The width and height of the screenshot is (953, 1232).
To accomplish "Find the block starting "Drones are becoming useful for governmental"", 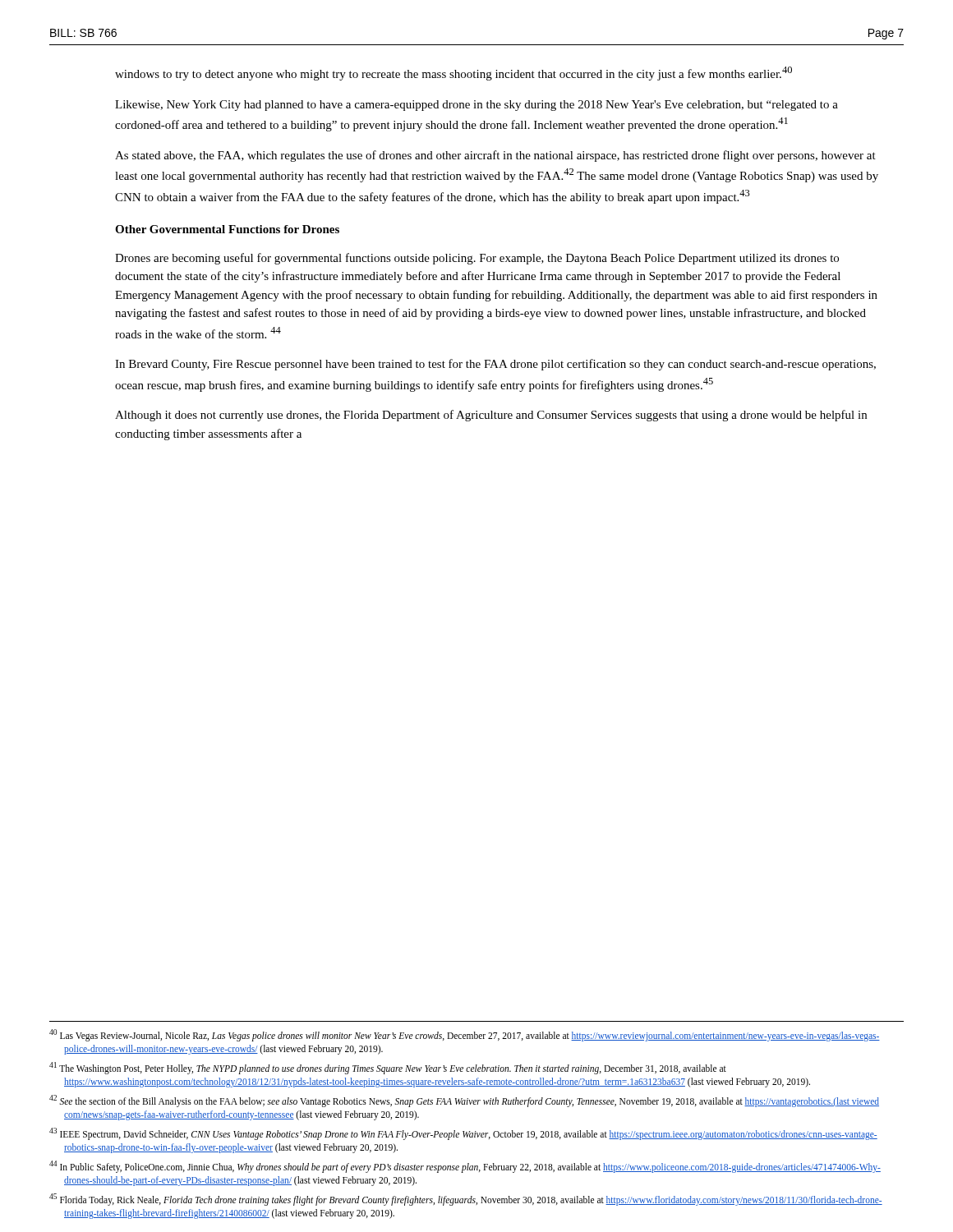I will [x=496, y=296].
